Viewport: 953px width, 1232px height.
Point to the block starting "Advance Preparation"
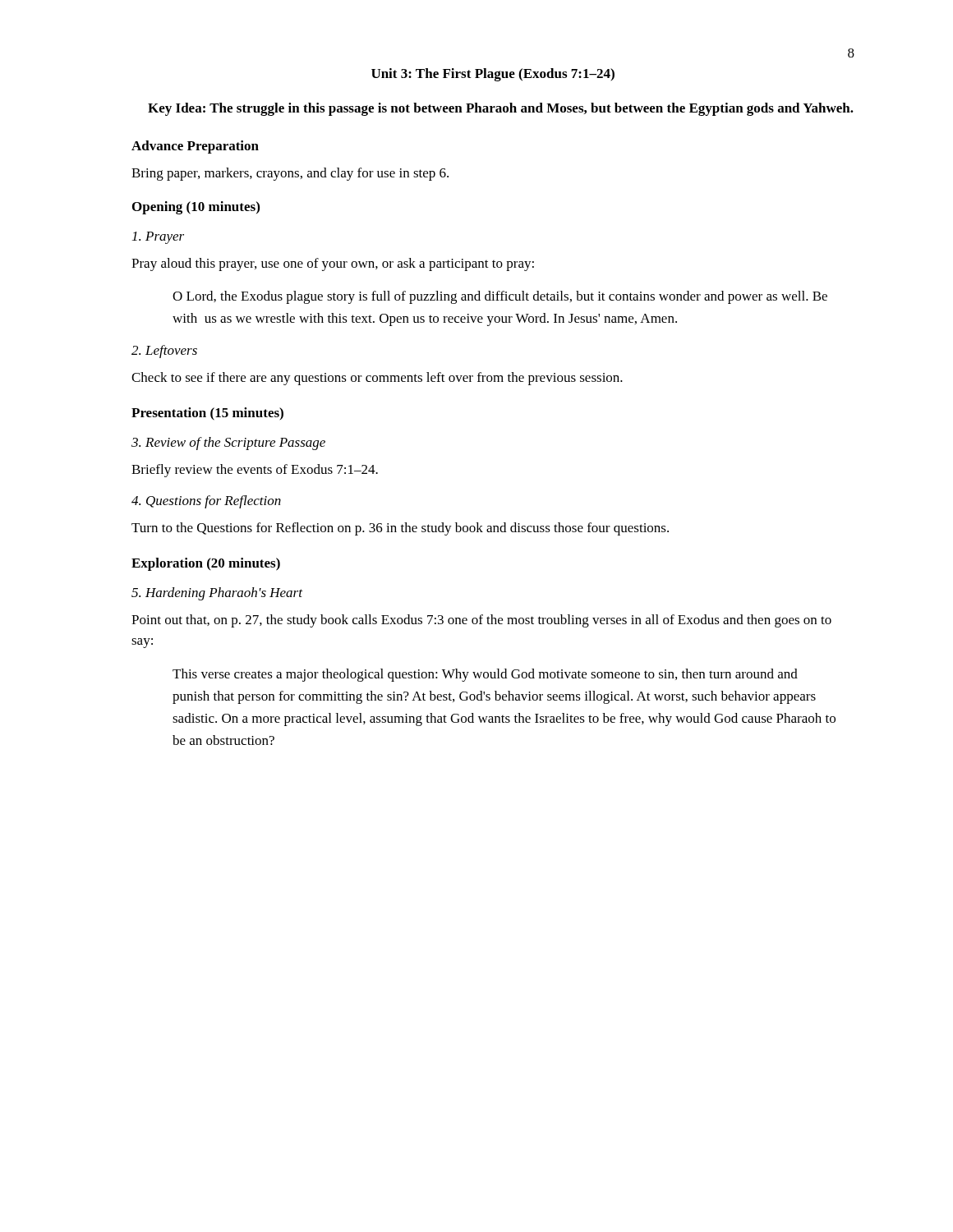tap(195, 146)
